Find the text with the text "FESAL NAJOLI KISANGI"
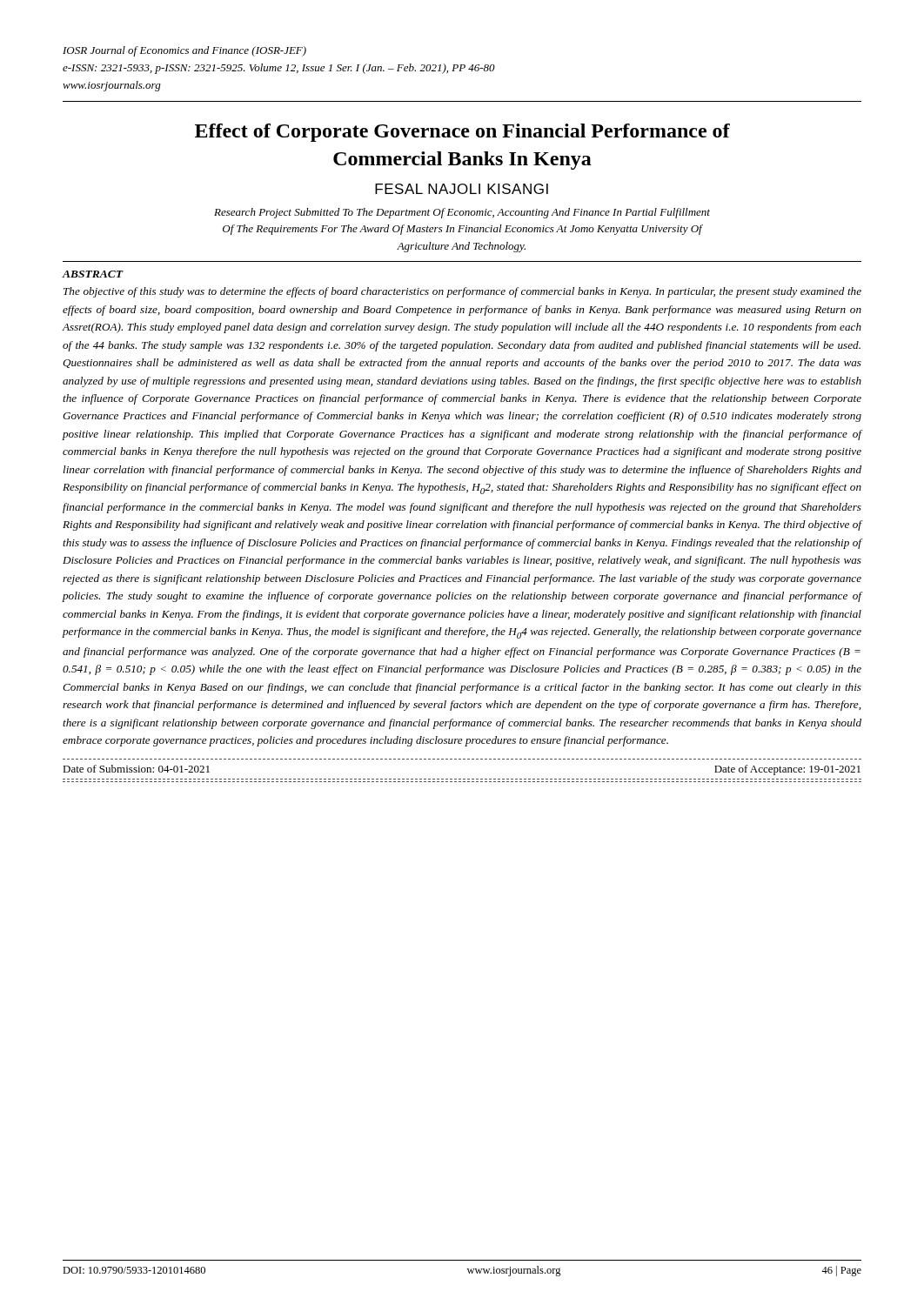 (x=462, y=189)
